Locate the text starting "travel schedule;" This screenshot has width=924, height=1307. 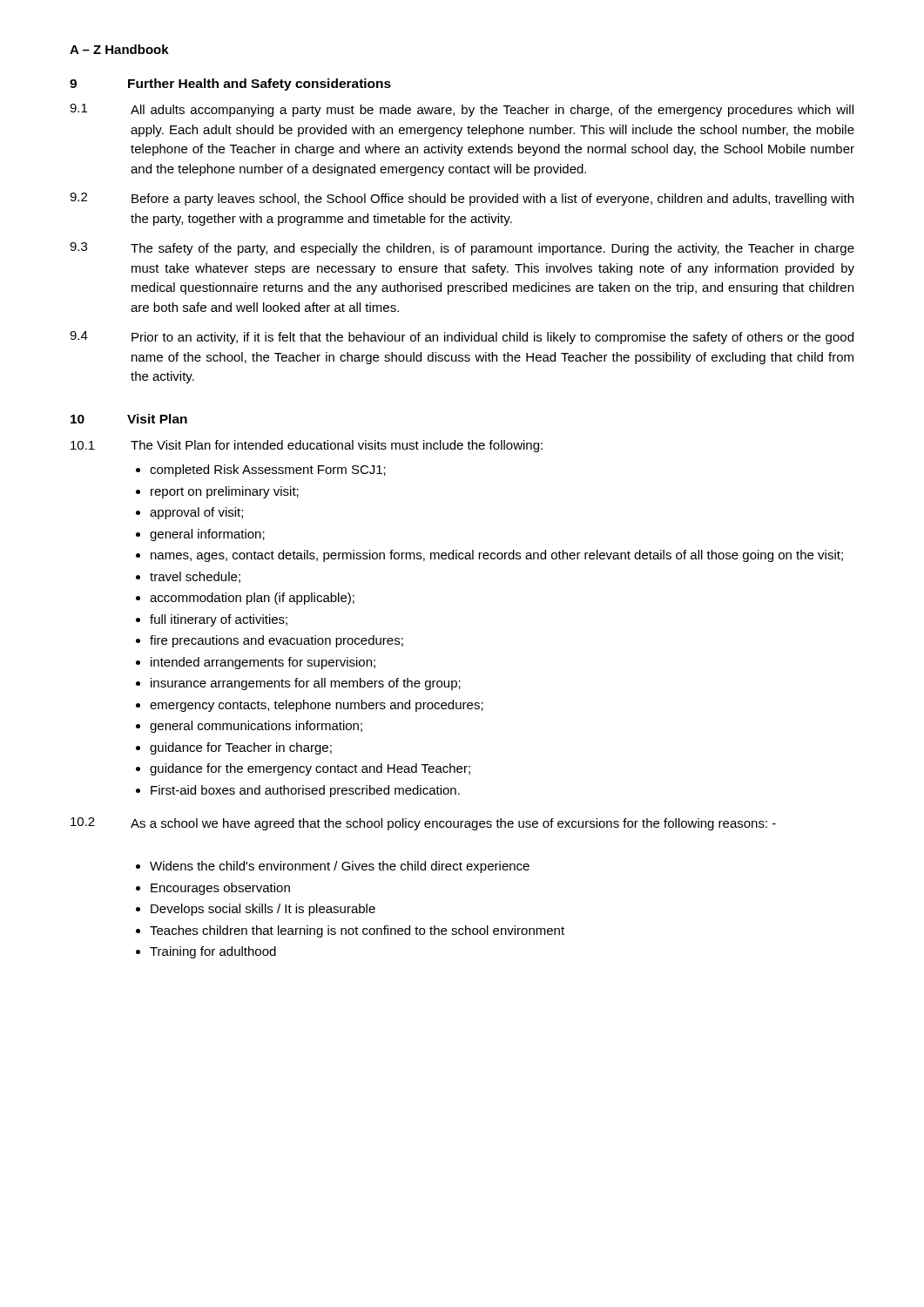(196, 576)
